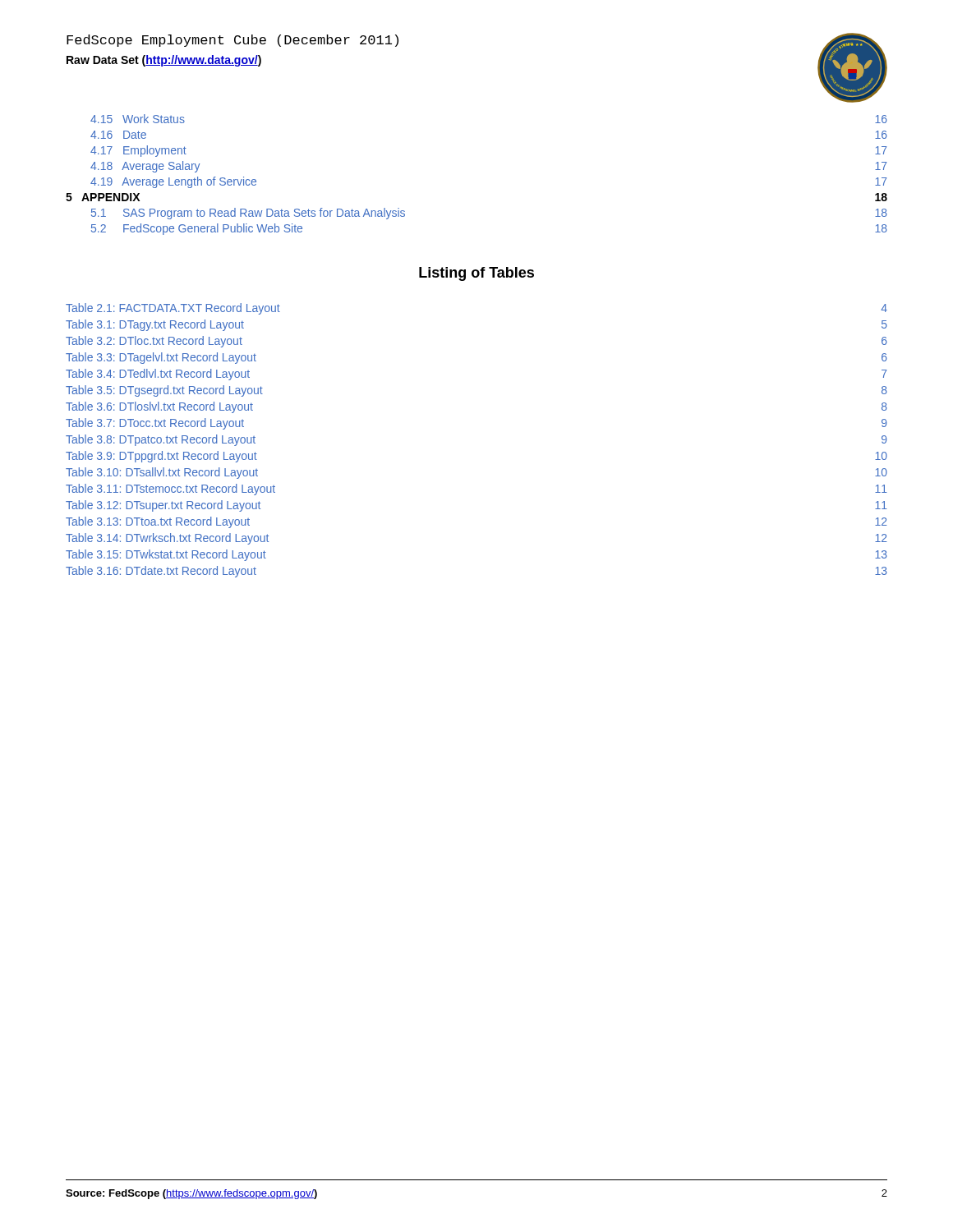Find the block on this page that starts "Table 3.16: DTdate.txt Record Layout"
The height and width of the screenshot is (1232, 953).
[160, 571]
